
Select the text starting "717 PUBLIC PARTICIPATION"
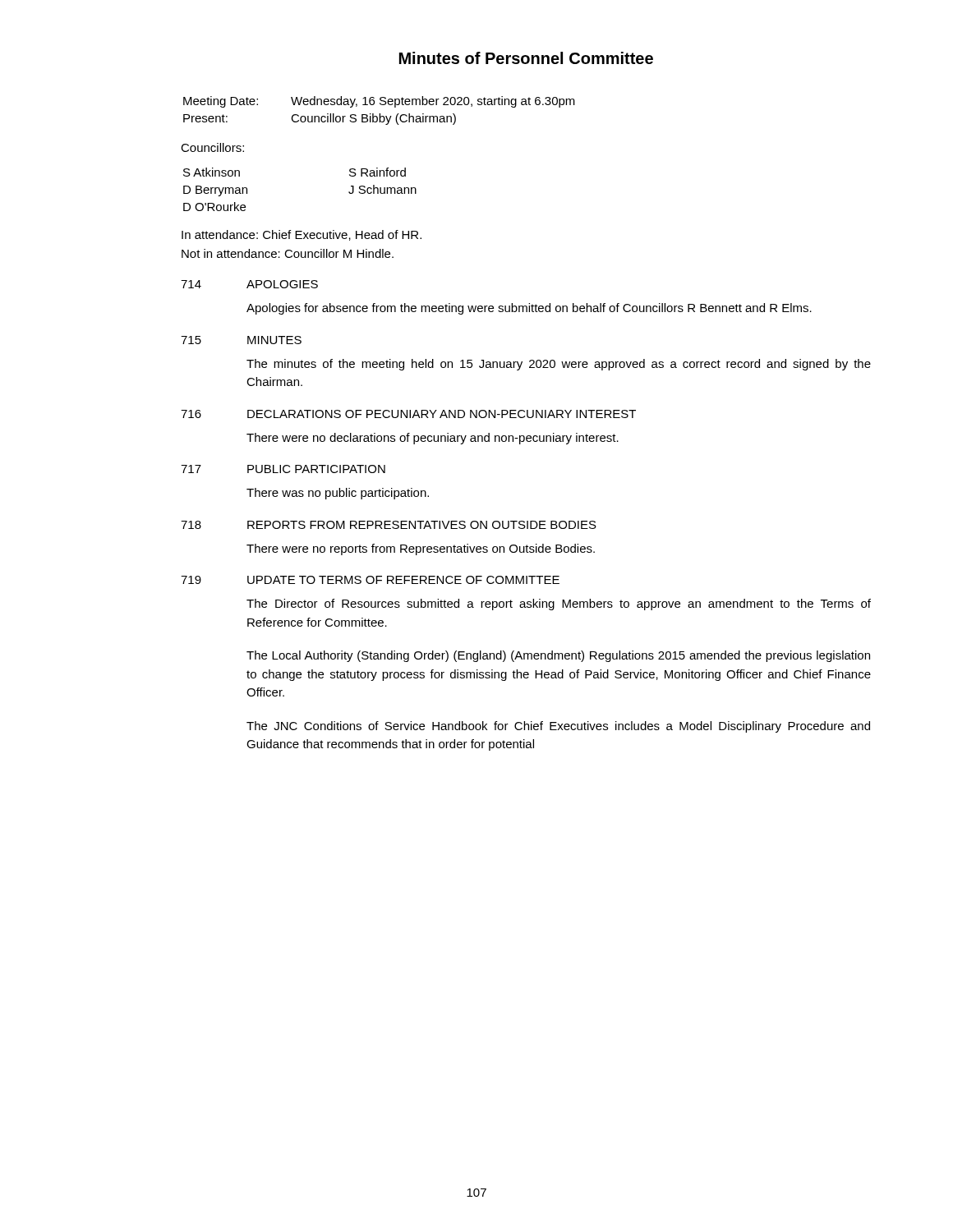[283, 469]
